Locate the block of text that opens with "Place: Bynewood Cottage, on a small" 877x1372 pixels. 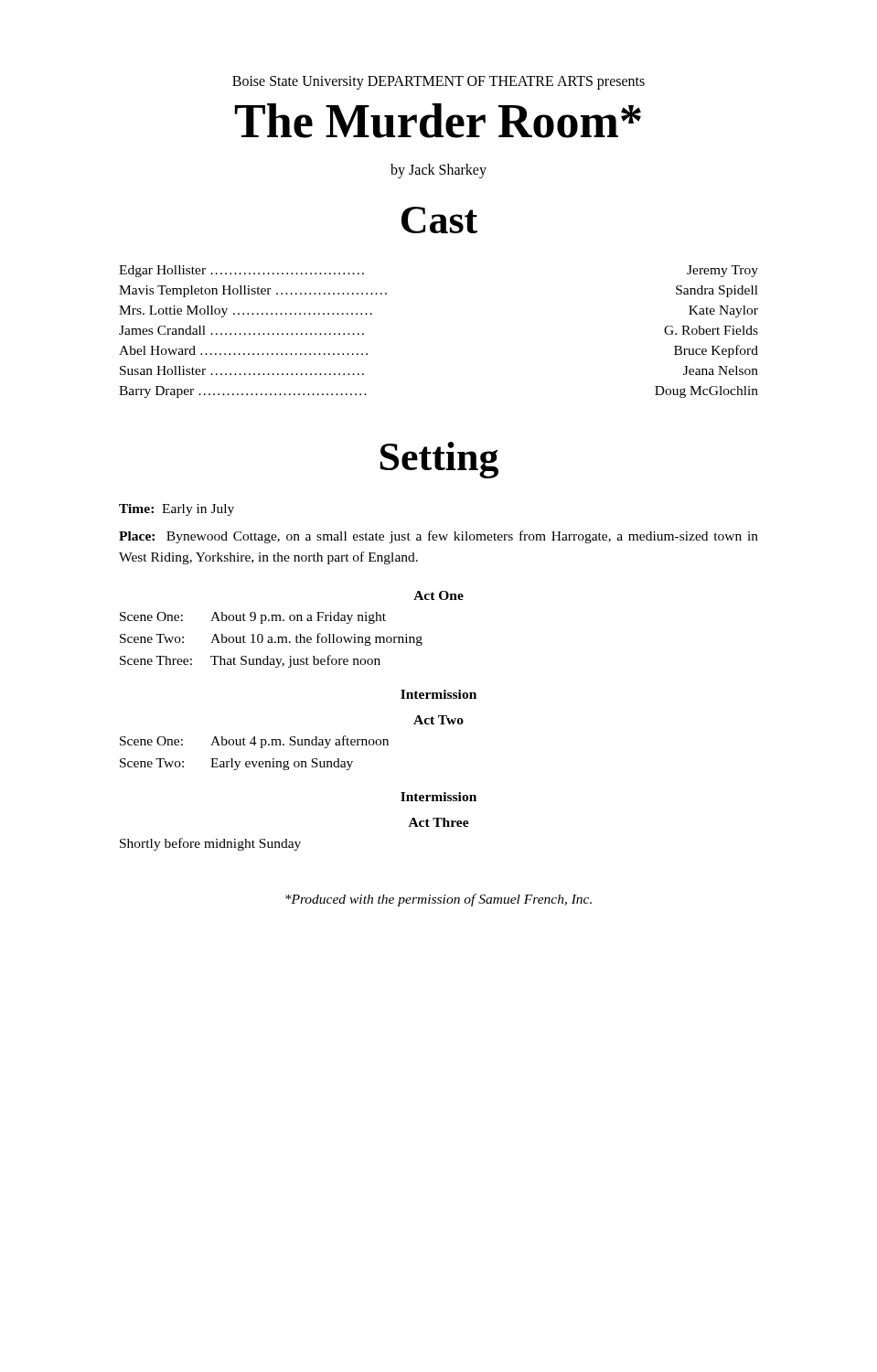(x=438, y=546)
